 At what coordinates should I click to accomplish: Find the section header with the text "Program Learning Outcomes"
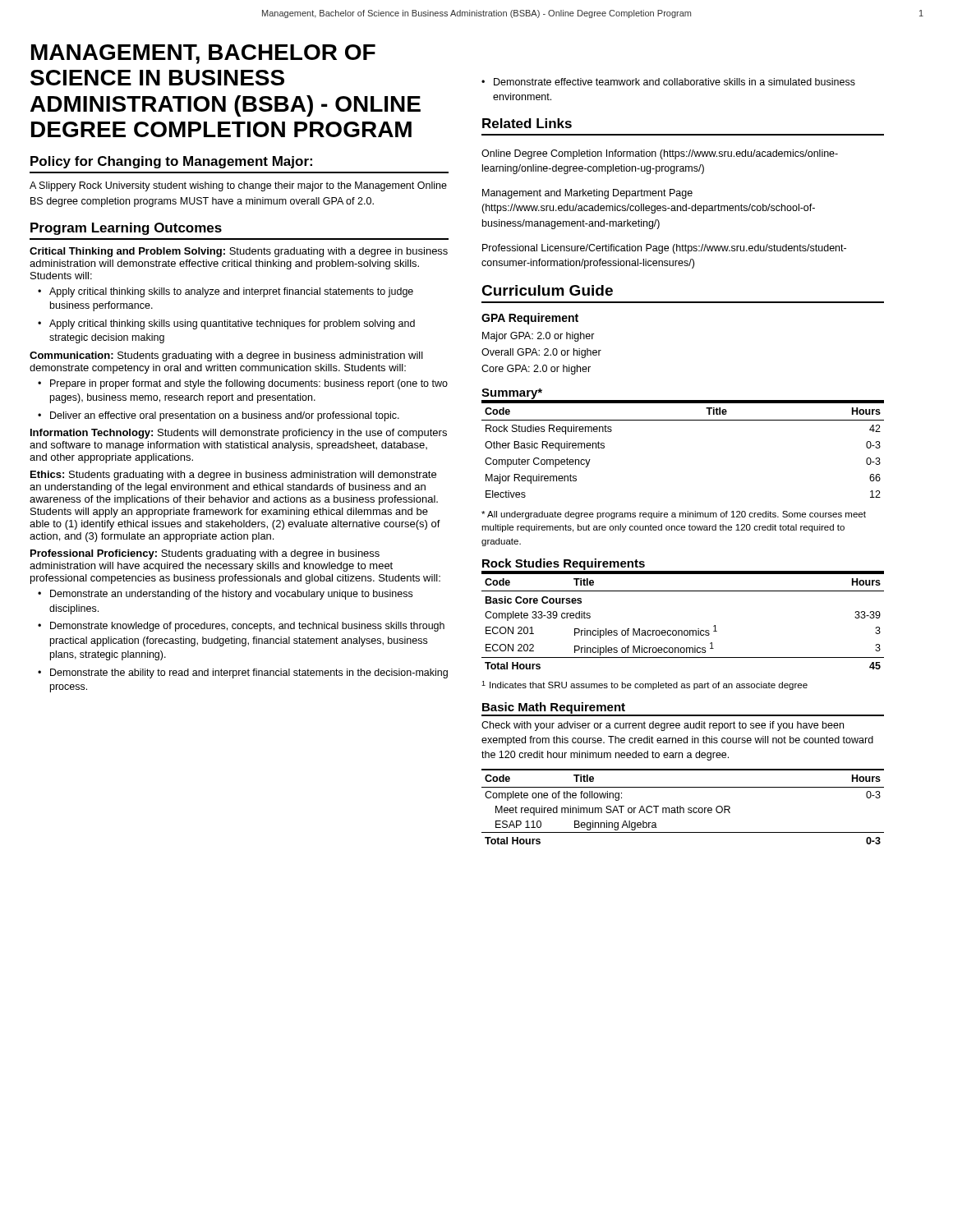(239, 230)
